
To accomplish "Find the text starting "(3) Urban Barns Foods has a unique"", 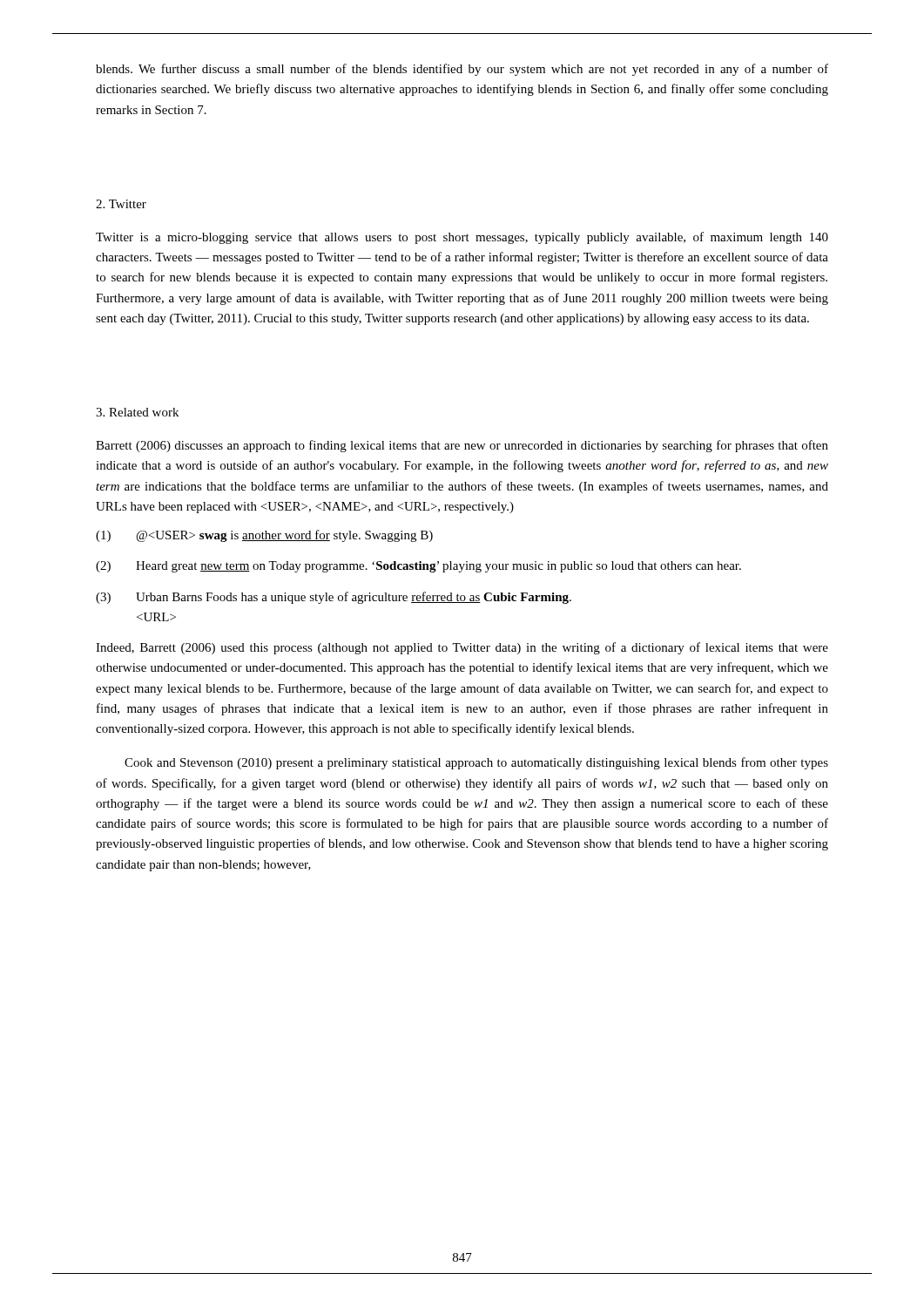I will click(x=462, y=607).
